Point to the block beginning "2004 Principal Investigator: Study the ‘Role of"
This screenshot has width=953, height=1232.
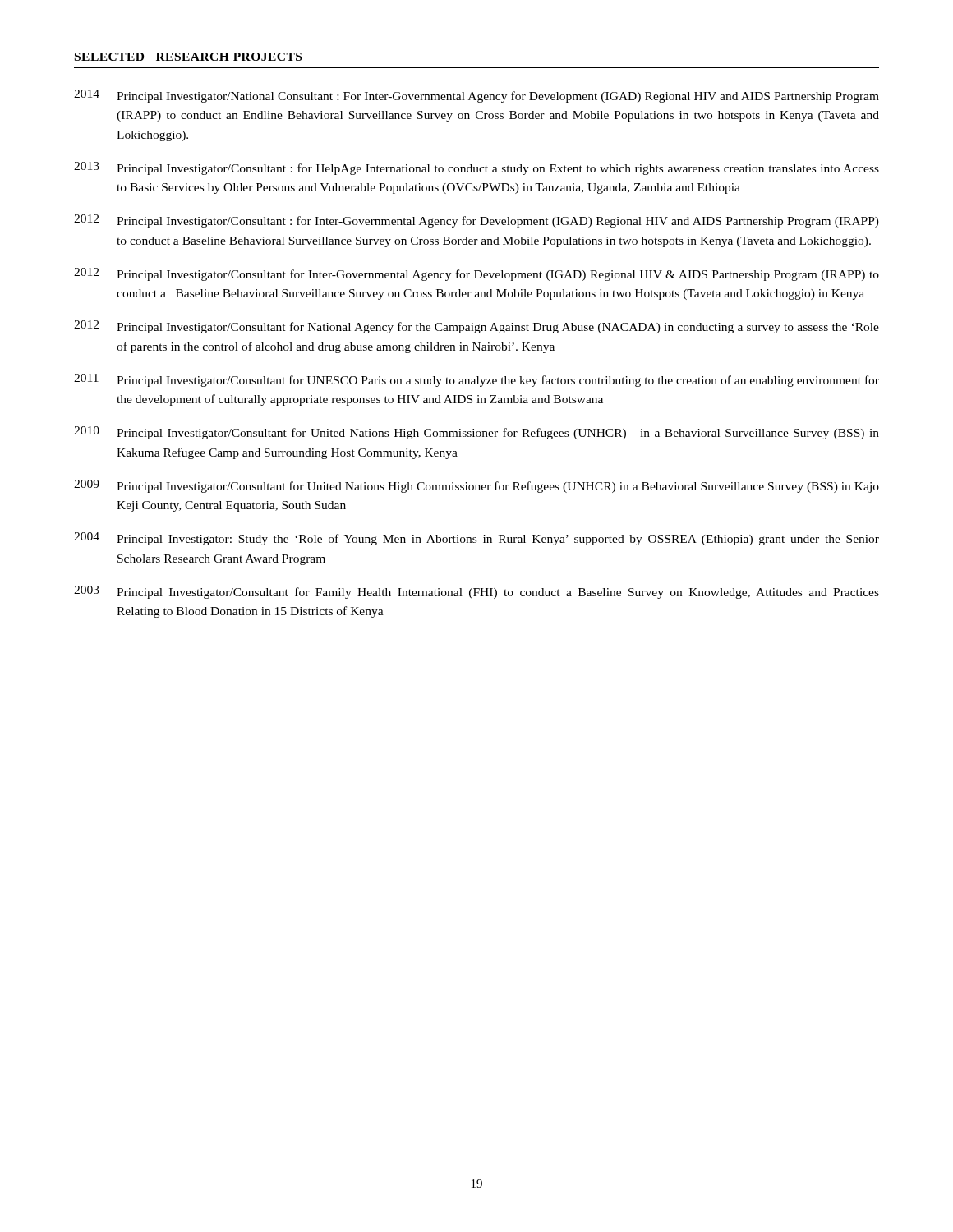click(476, 548)
